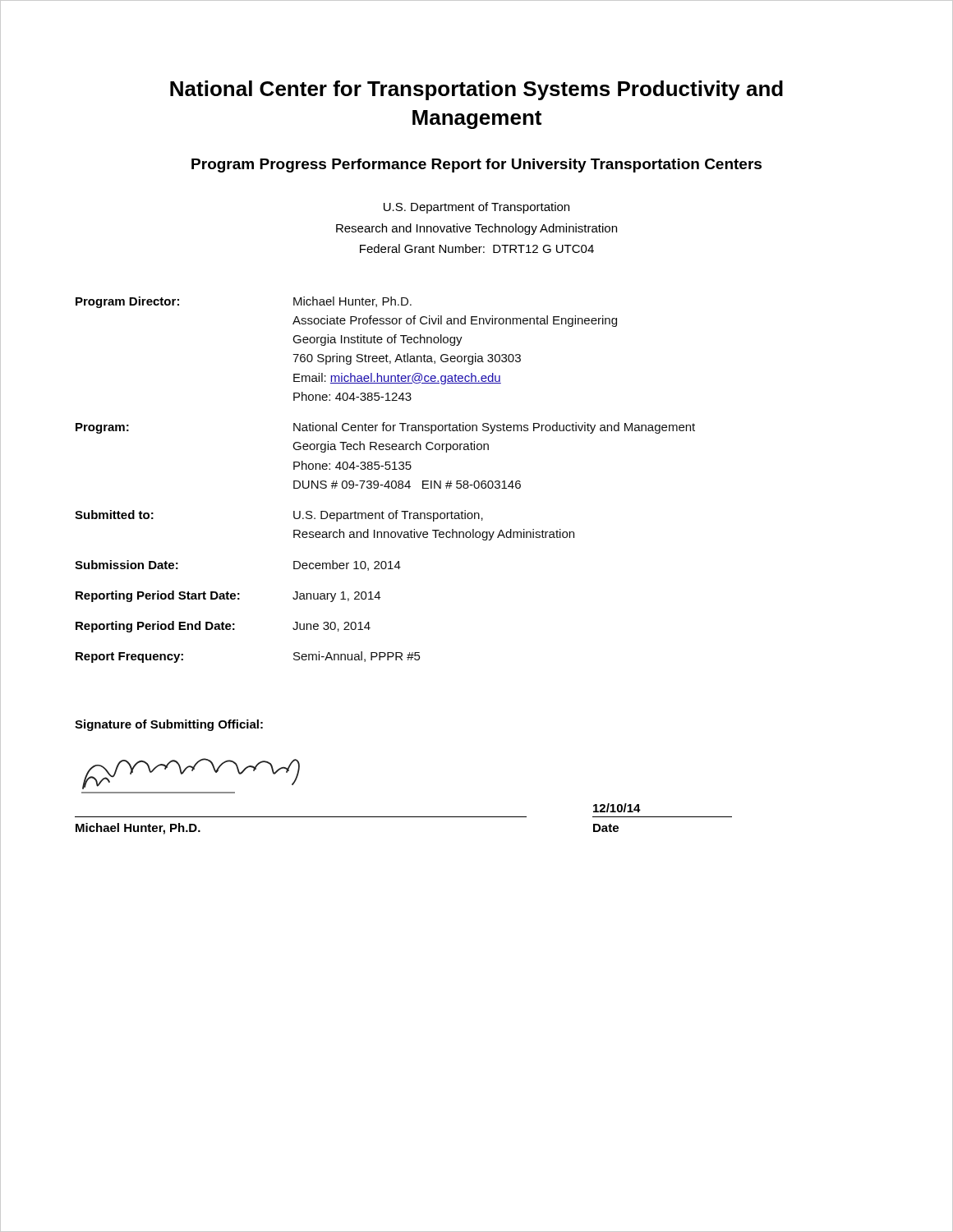Click the title that begins "National Center for Transportation Systems"

click(476, 104)
